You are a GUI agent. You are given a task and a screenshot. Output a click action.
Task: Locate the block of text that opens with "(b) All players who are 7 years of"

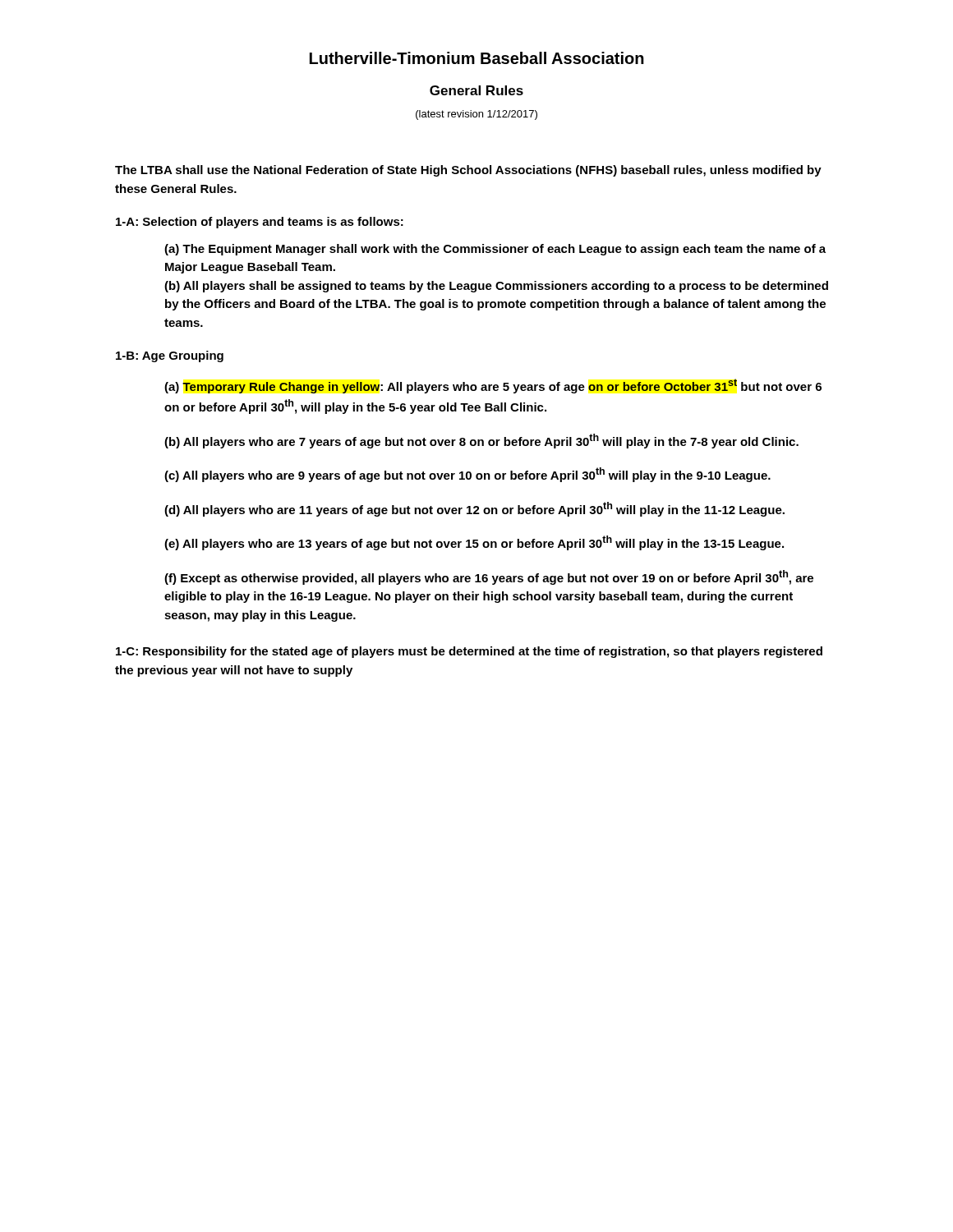482,440
